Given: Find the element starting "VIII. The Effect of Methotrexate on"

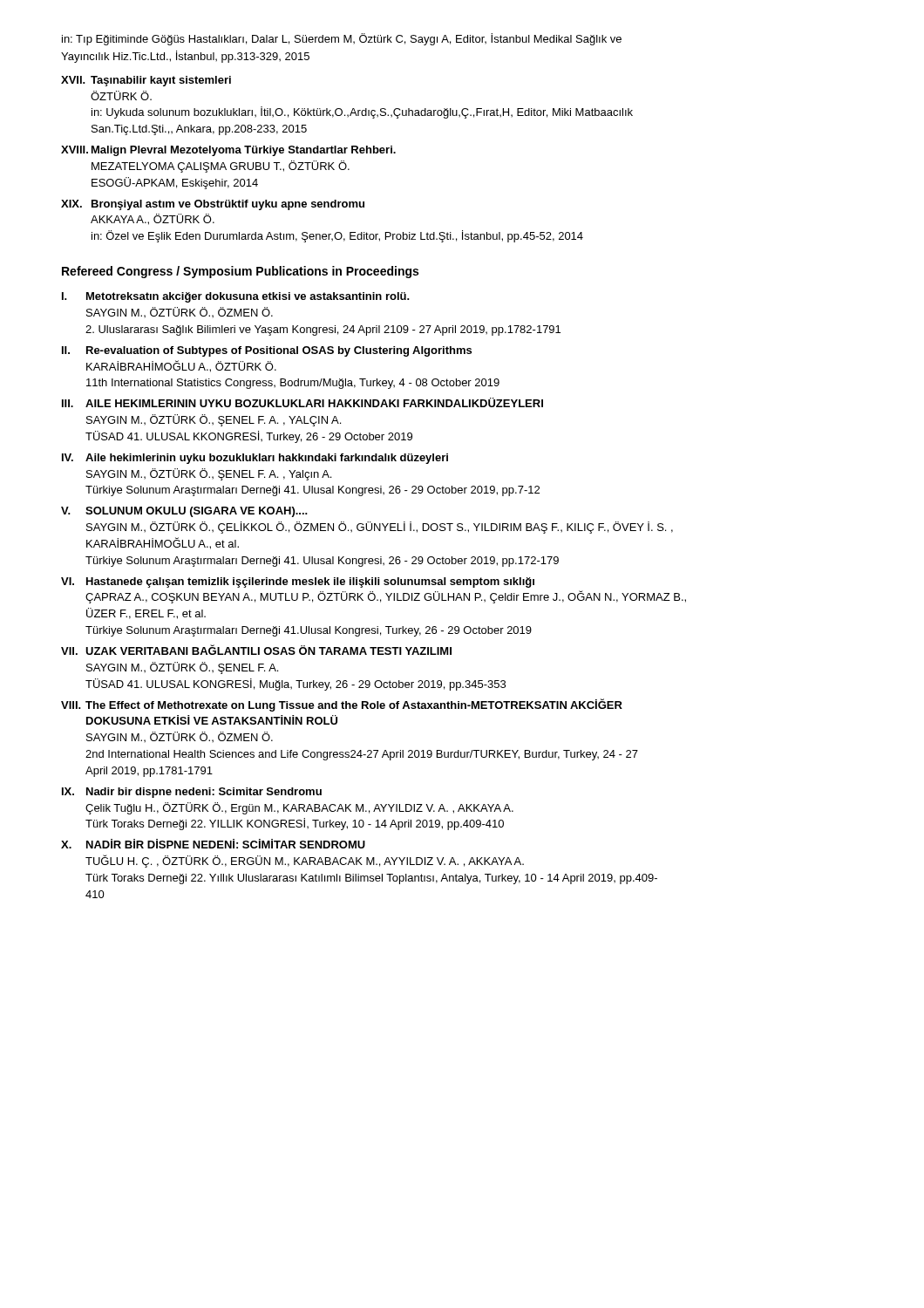Looking at the screenshot, I should [x=342, y=705].
